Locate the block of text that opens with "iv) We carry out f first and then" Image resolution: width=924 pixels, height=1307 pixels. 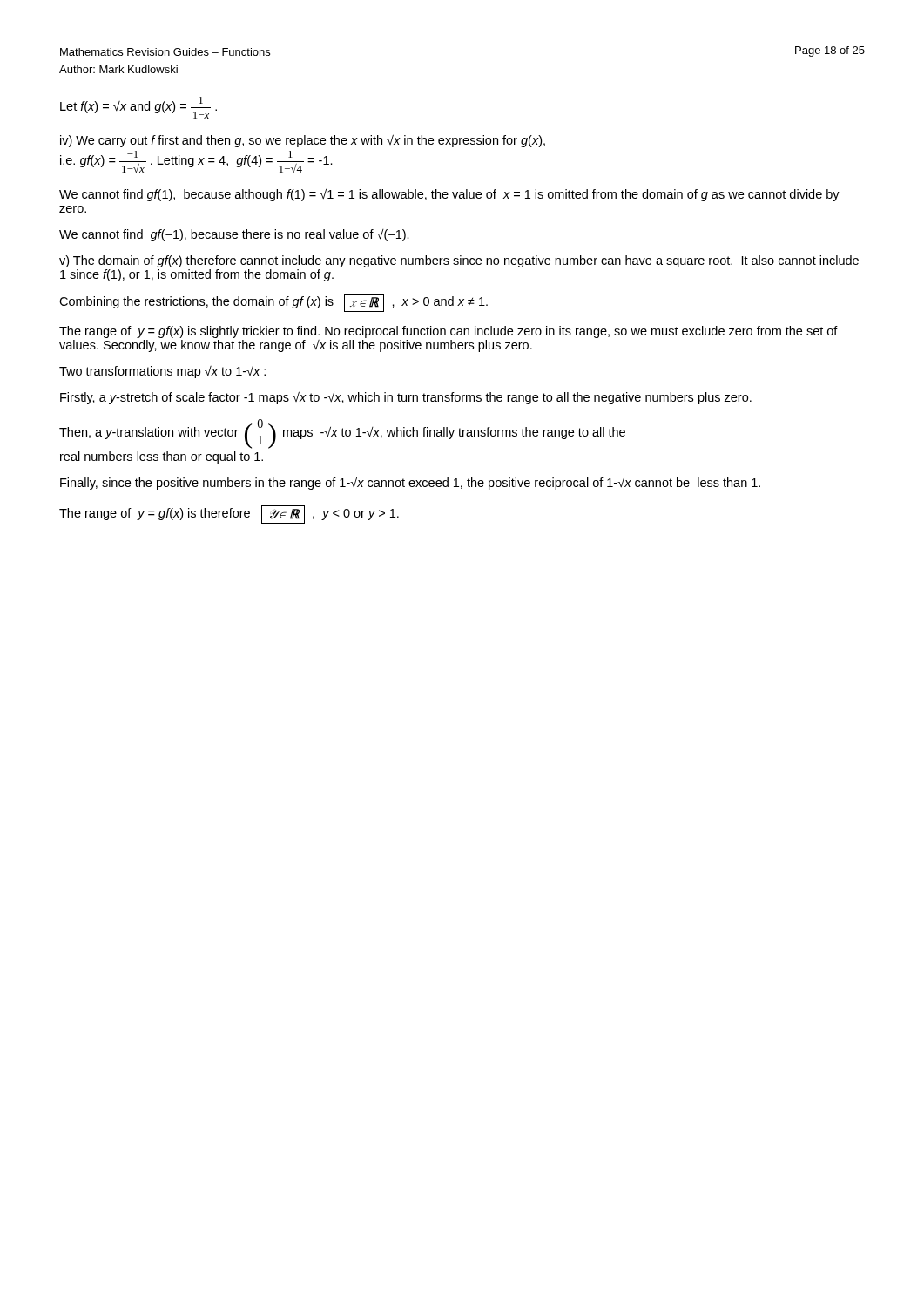(x=303, y=154)
